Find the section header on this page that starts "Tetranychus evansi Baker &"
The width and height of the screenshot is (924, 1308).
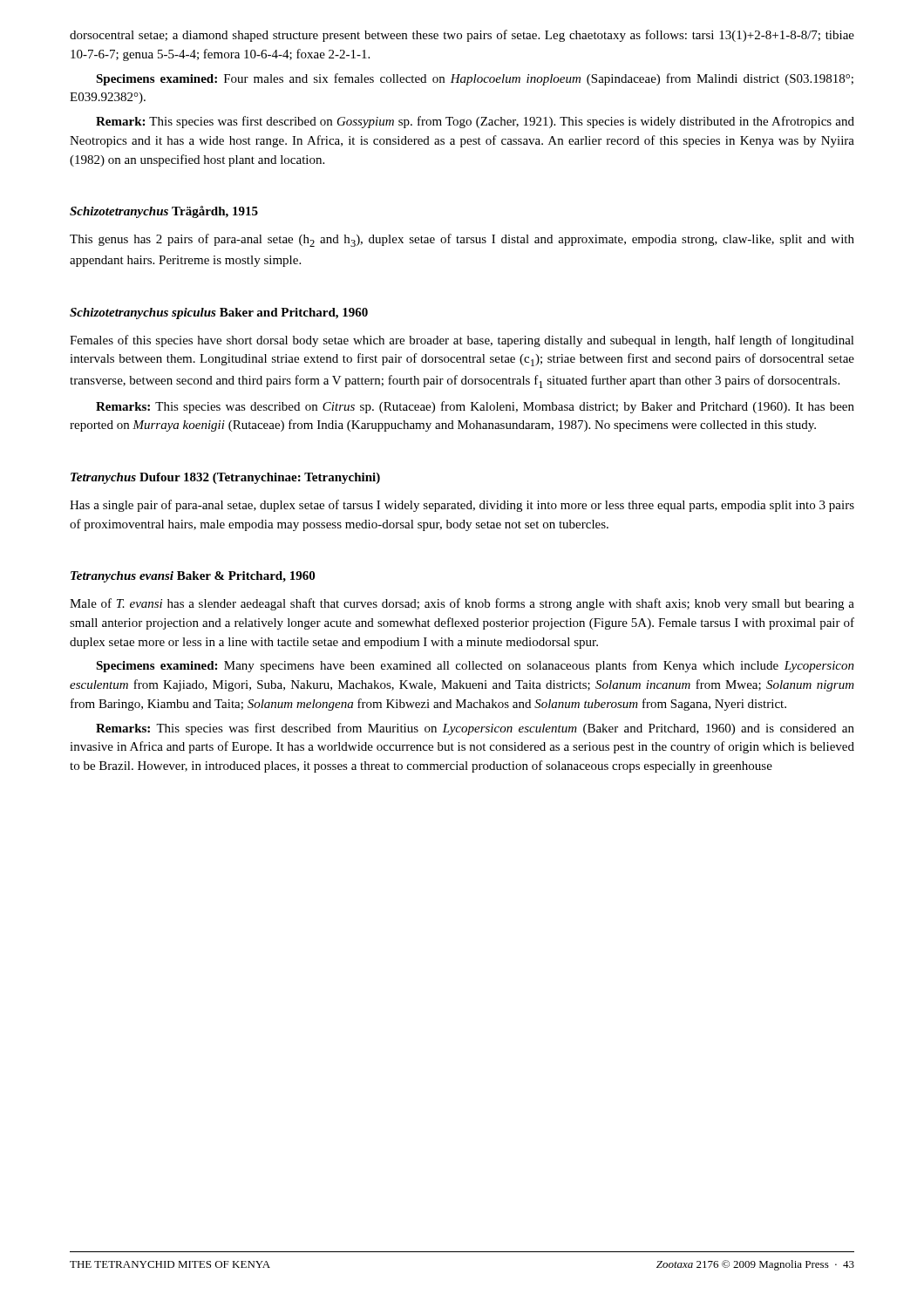[x=193, y=577]
